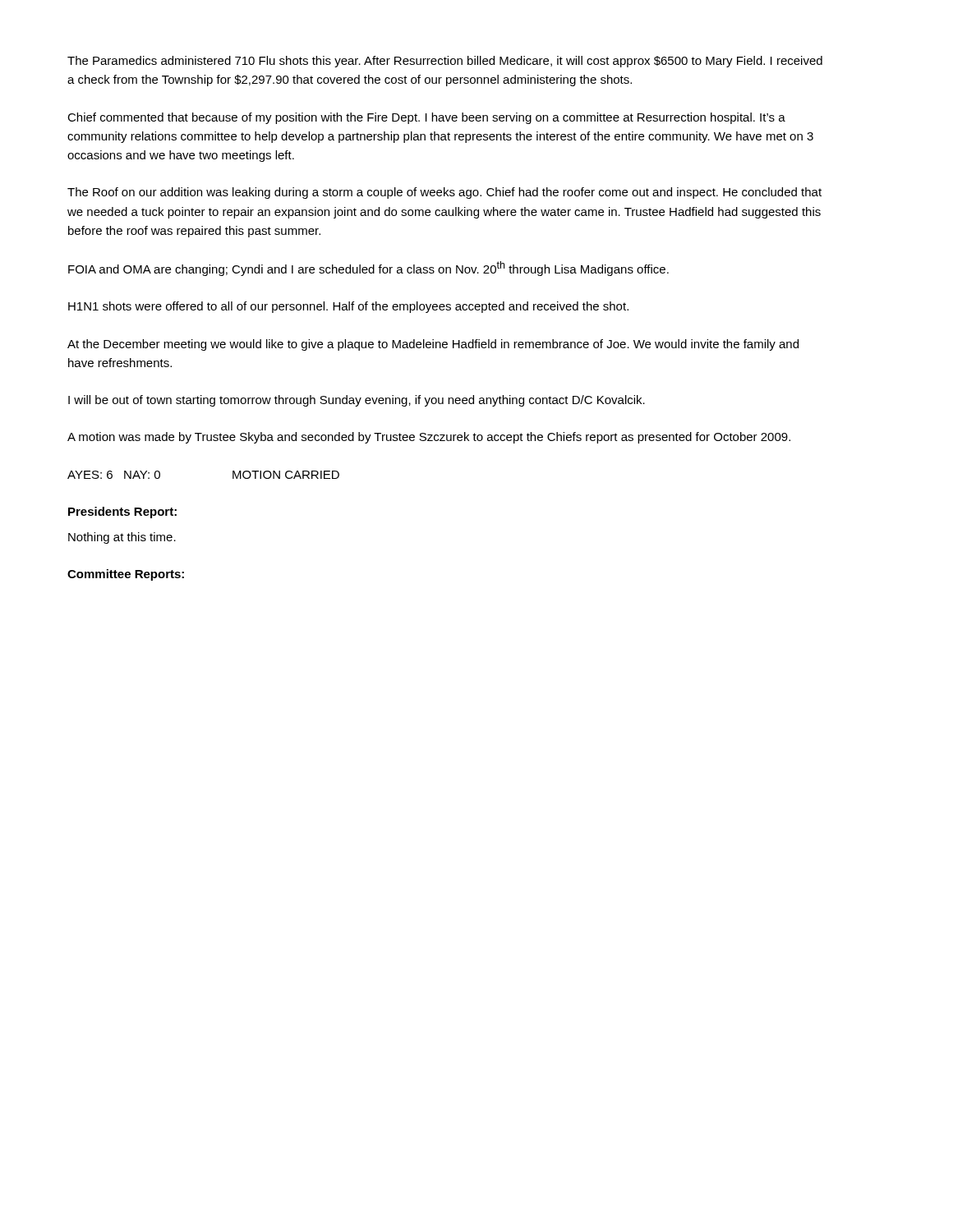Navigate to the text block starting "A motion was made"
Viewport: 953px width, 1232px height.
[x=429, y=437]
